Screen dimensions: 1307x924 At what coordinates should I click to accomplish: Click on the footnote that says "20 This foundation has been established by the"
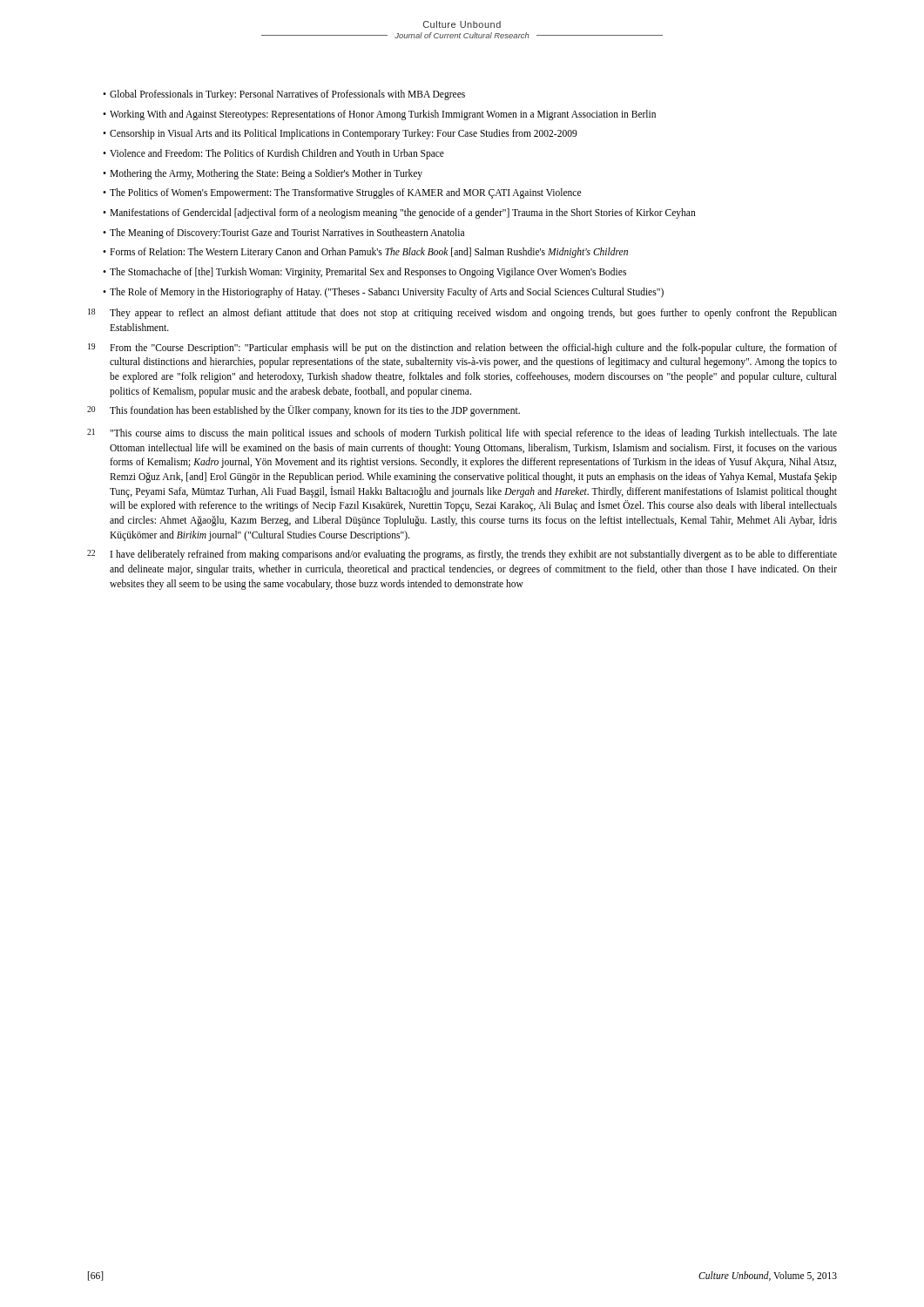click(462, 412)
